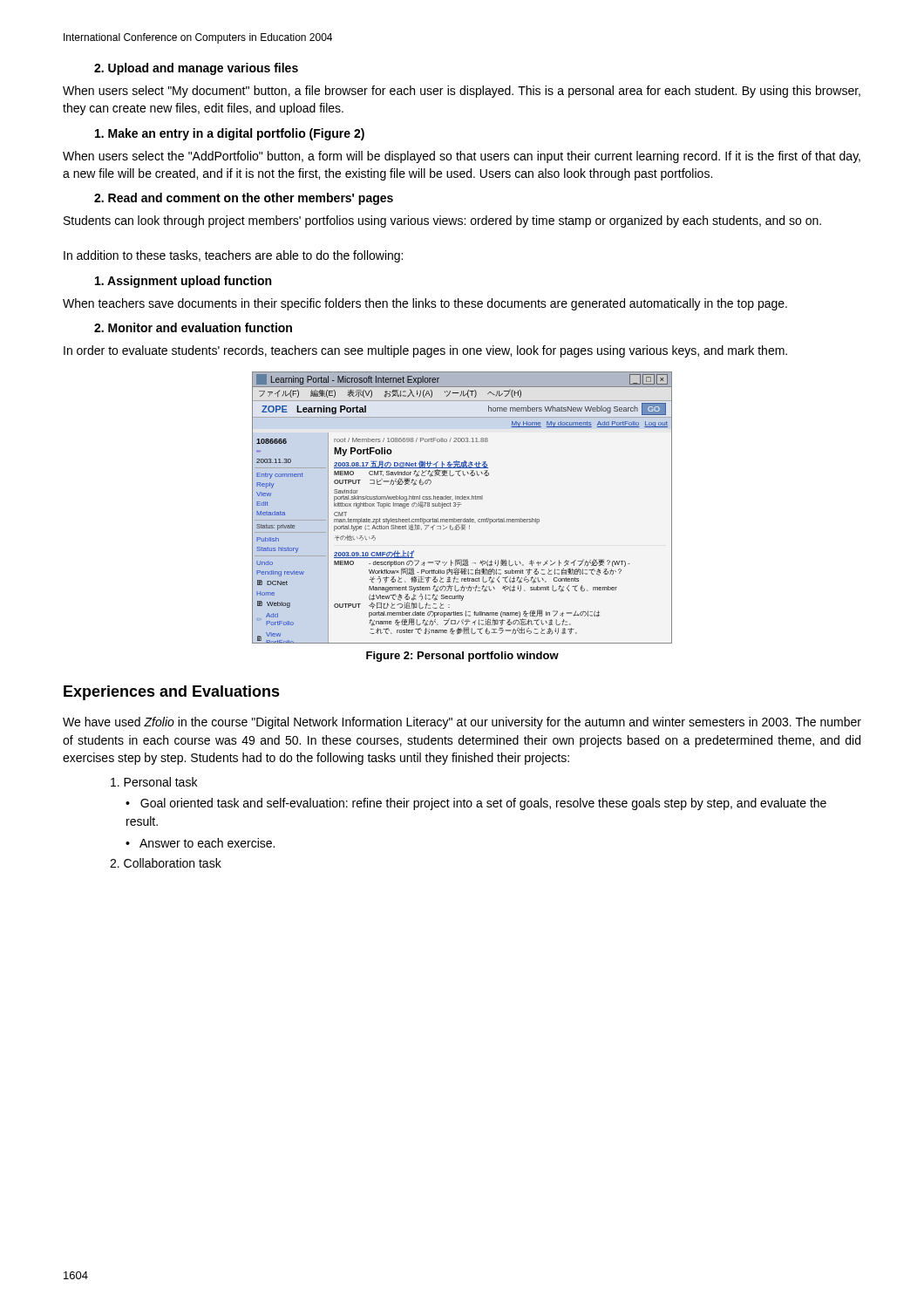This screenshot has height=1308, width=924.
Task: Click on the list item with the text "Personal task"
Action: pos(154,782)
